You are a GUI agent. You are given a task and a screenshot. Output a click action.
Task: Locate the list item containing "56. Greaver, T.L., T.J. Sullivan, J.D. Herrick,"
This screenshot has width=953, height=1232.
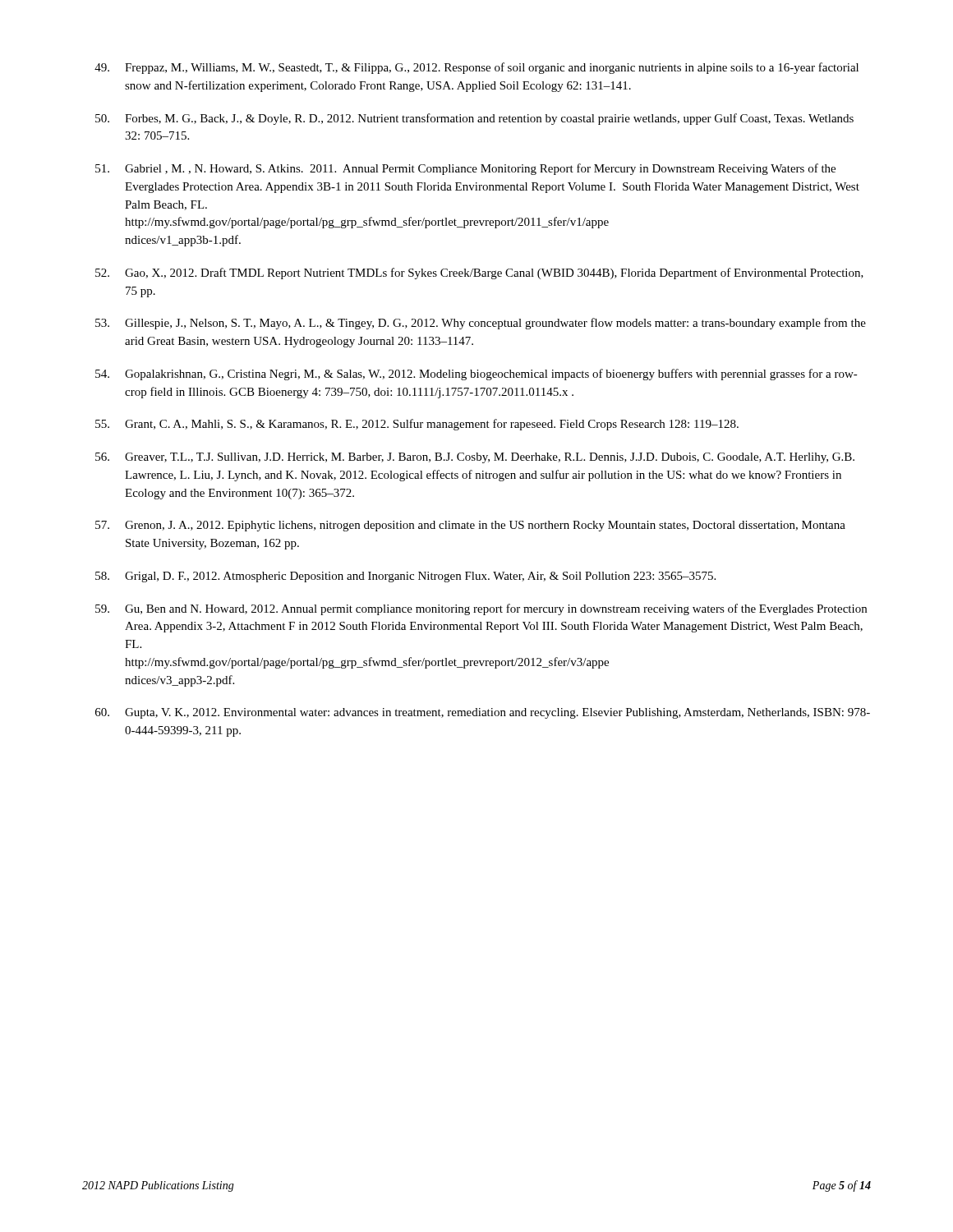click(476, 475)
